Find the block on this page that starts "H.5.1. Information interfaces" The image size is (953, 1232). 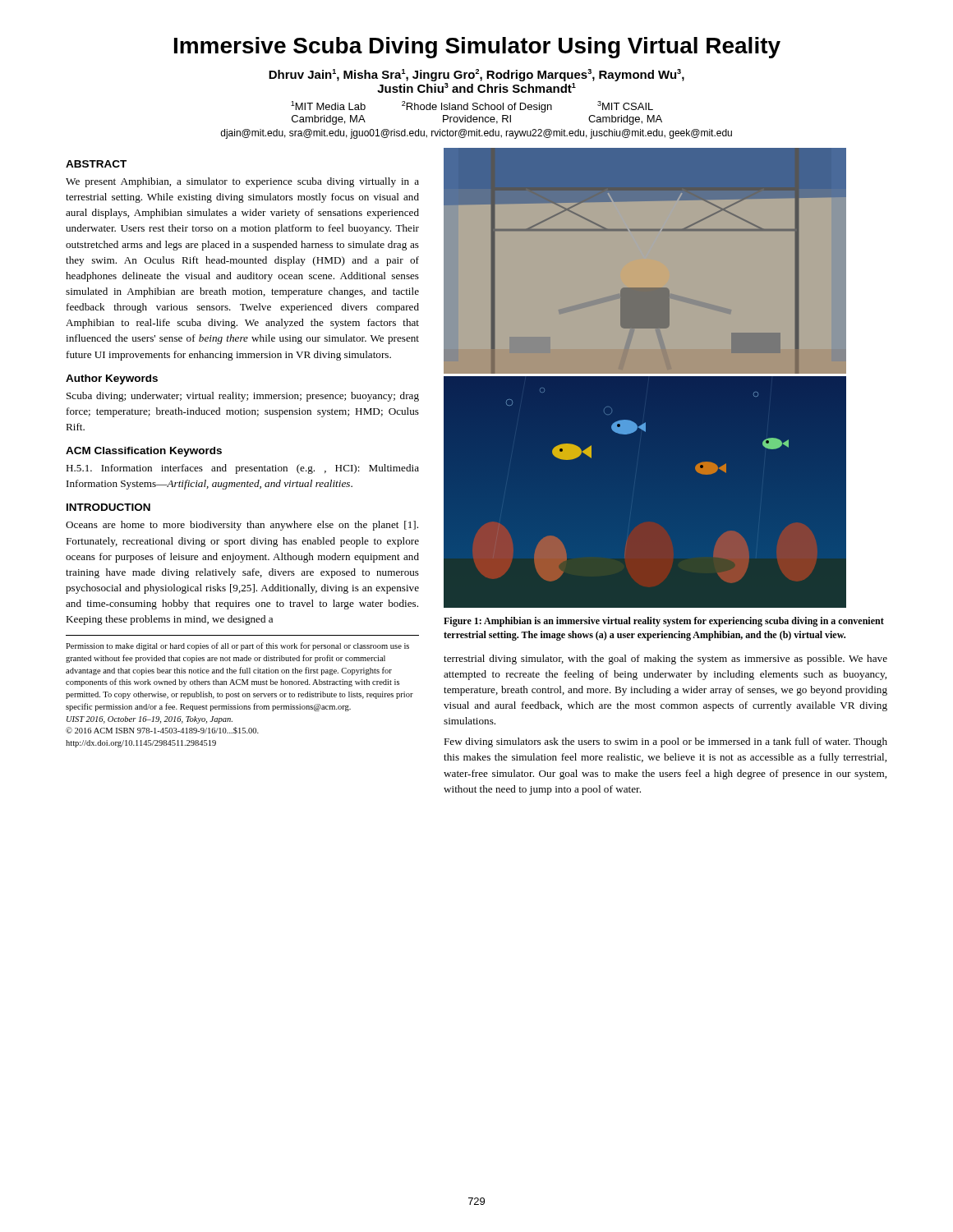[242, 476]
